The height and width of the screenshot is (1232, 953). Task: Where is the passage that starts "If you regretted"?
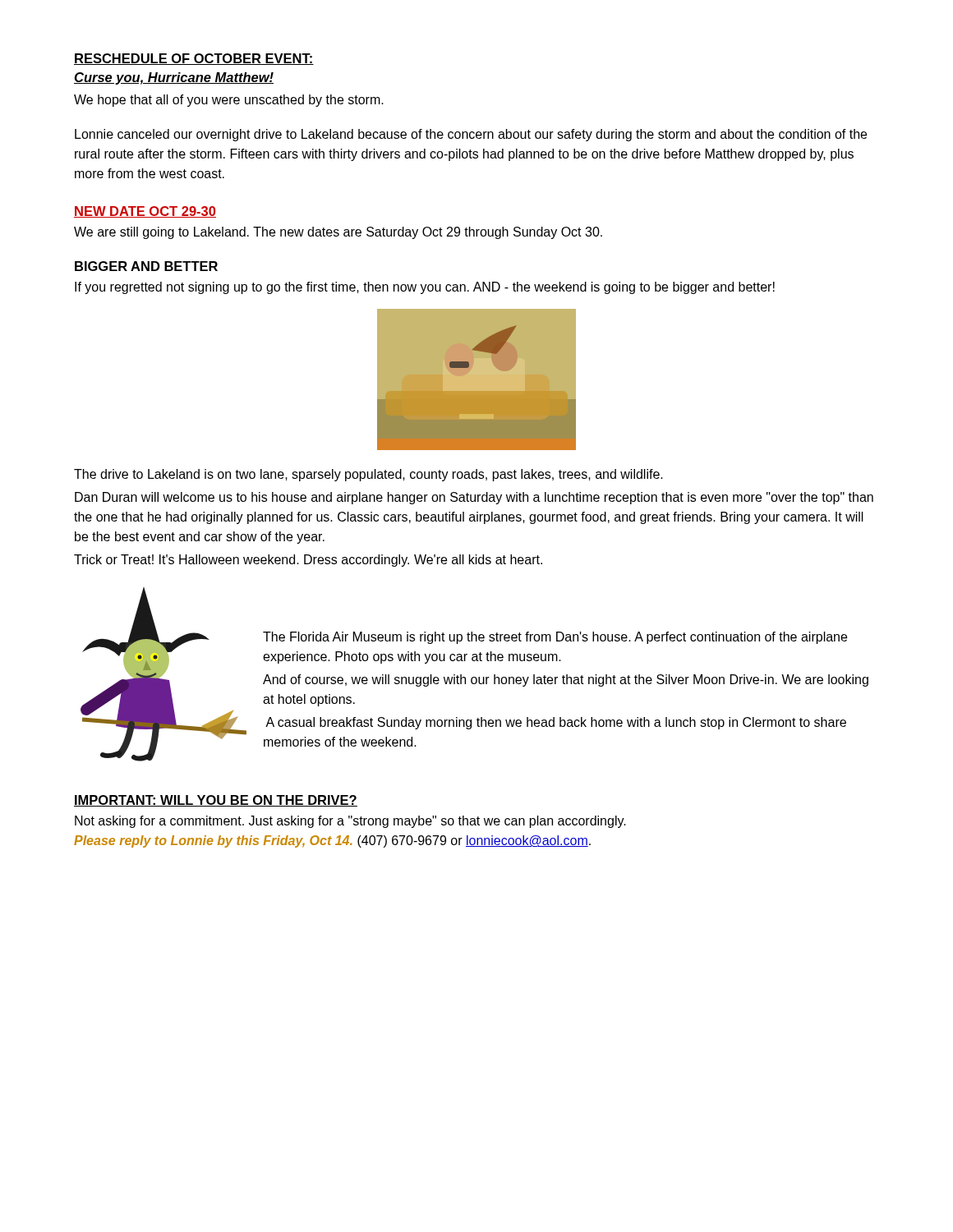(425, 287)
